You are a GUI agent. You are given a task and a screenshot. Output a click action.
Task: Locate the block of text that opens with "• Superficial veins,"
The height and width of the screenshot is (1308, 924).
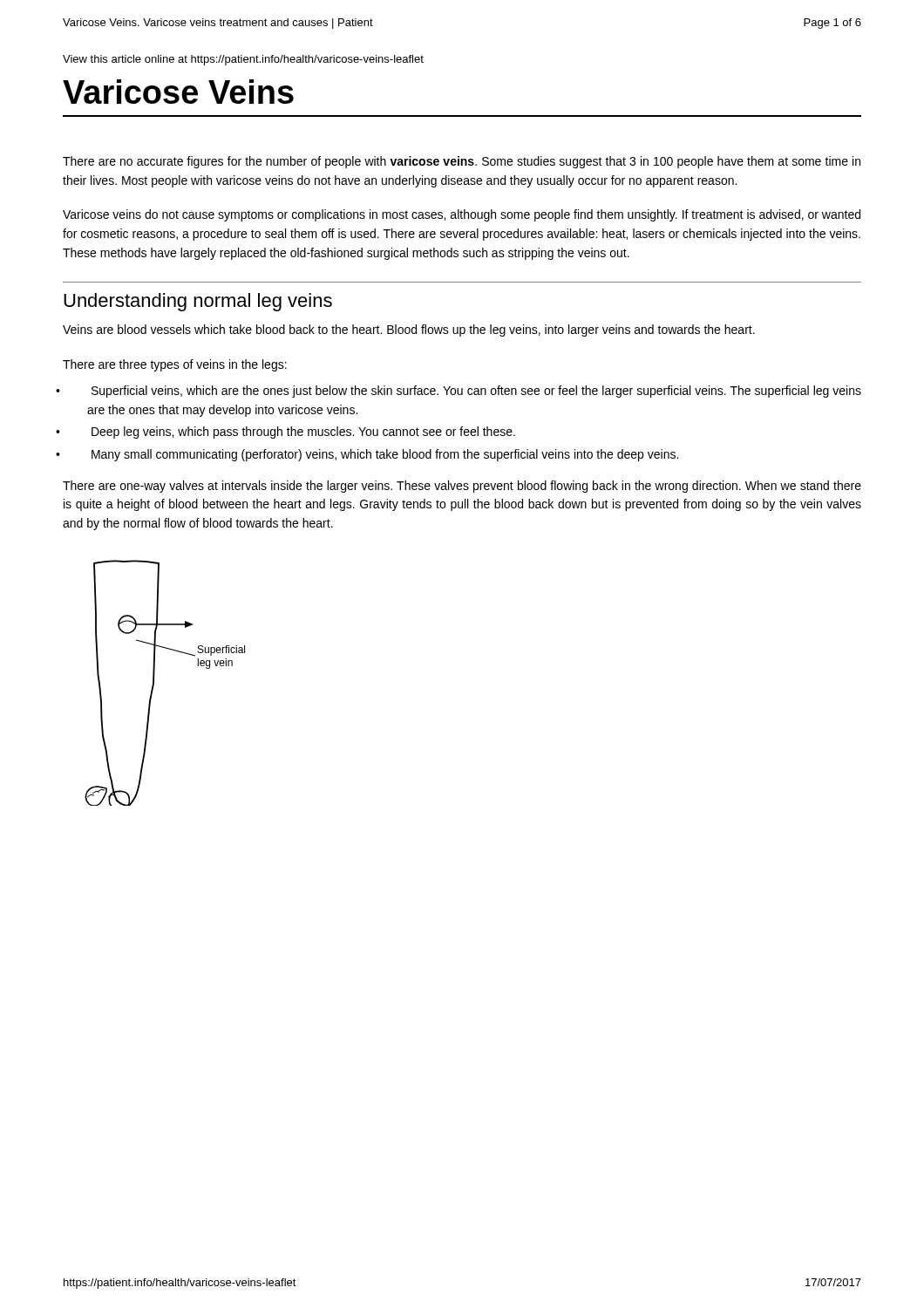pyautogui.click(x=462, y=399)
